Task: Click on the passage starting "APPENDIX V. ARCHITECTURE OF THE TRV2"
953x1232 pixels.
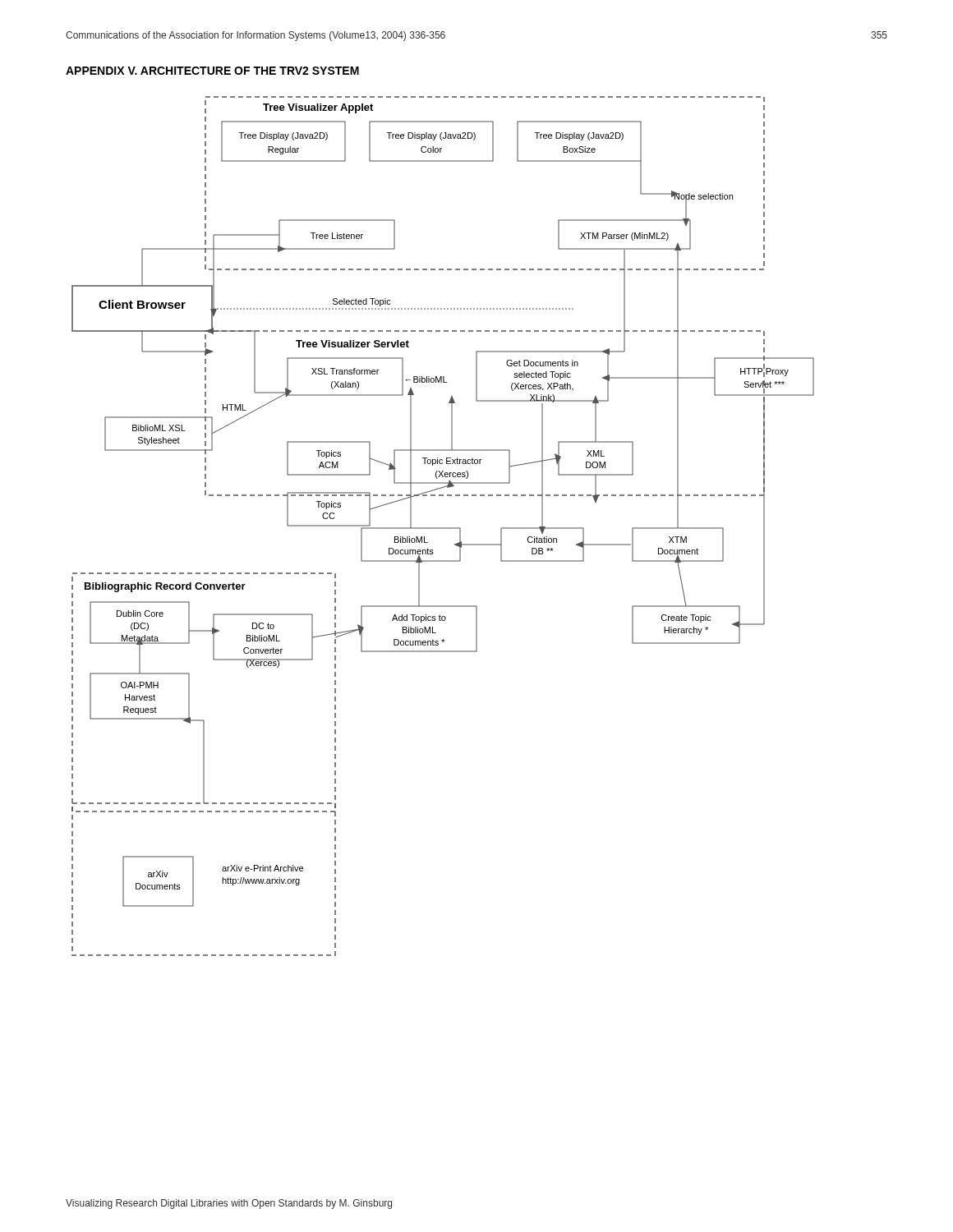Action: pyautogui.click(x=213, y=71)
